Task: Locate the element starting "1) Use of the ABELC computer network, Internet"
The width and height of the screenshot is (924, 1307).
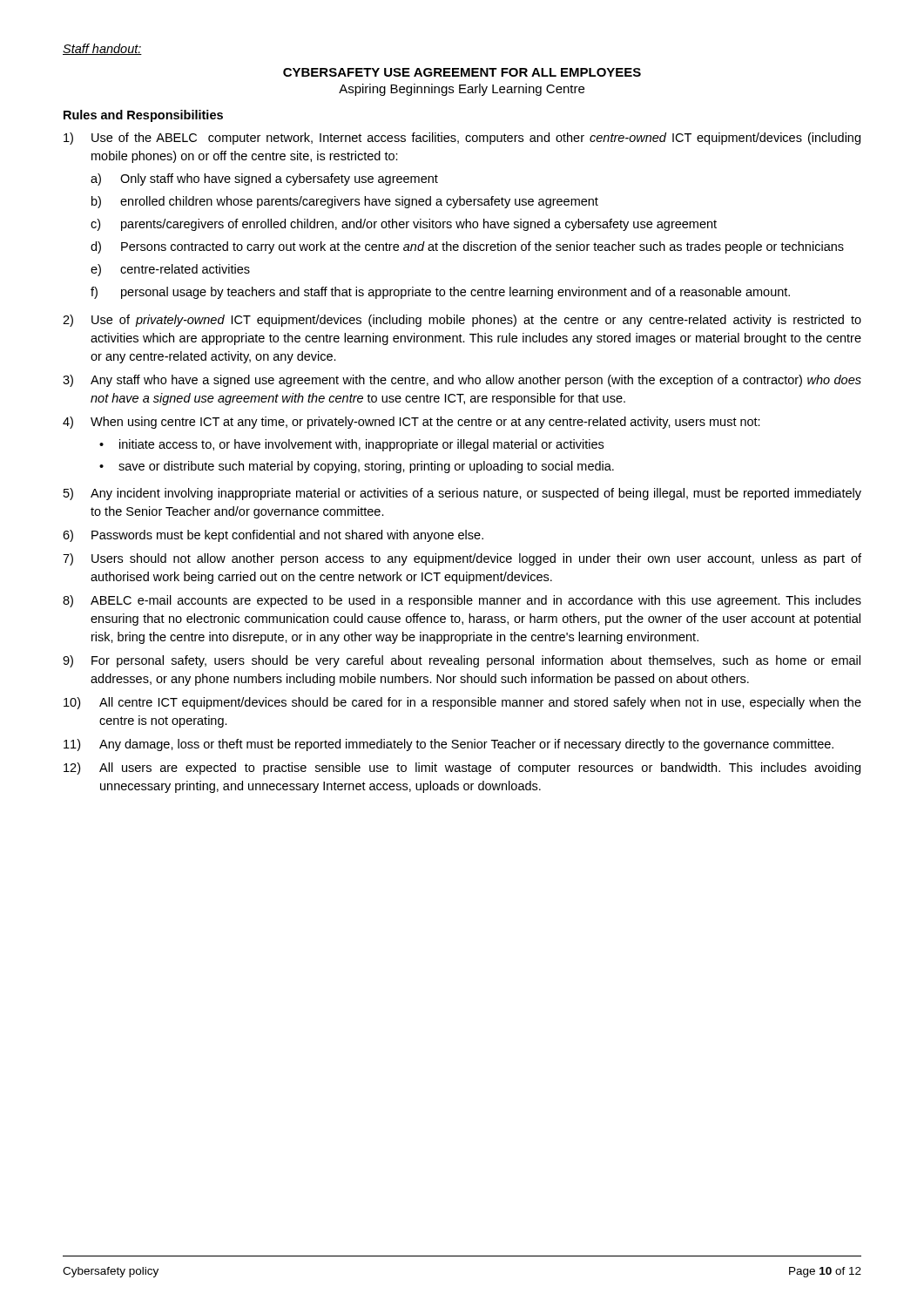Action: point(462,217)
